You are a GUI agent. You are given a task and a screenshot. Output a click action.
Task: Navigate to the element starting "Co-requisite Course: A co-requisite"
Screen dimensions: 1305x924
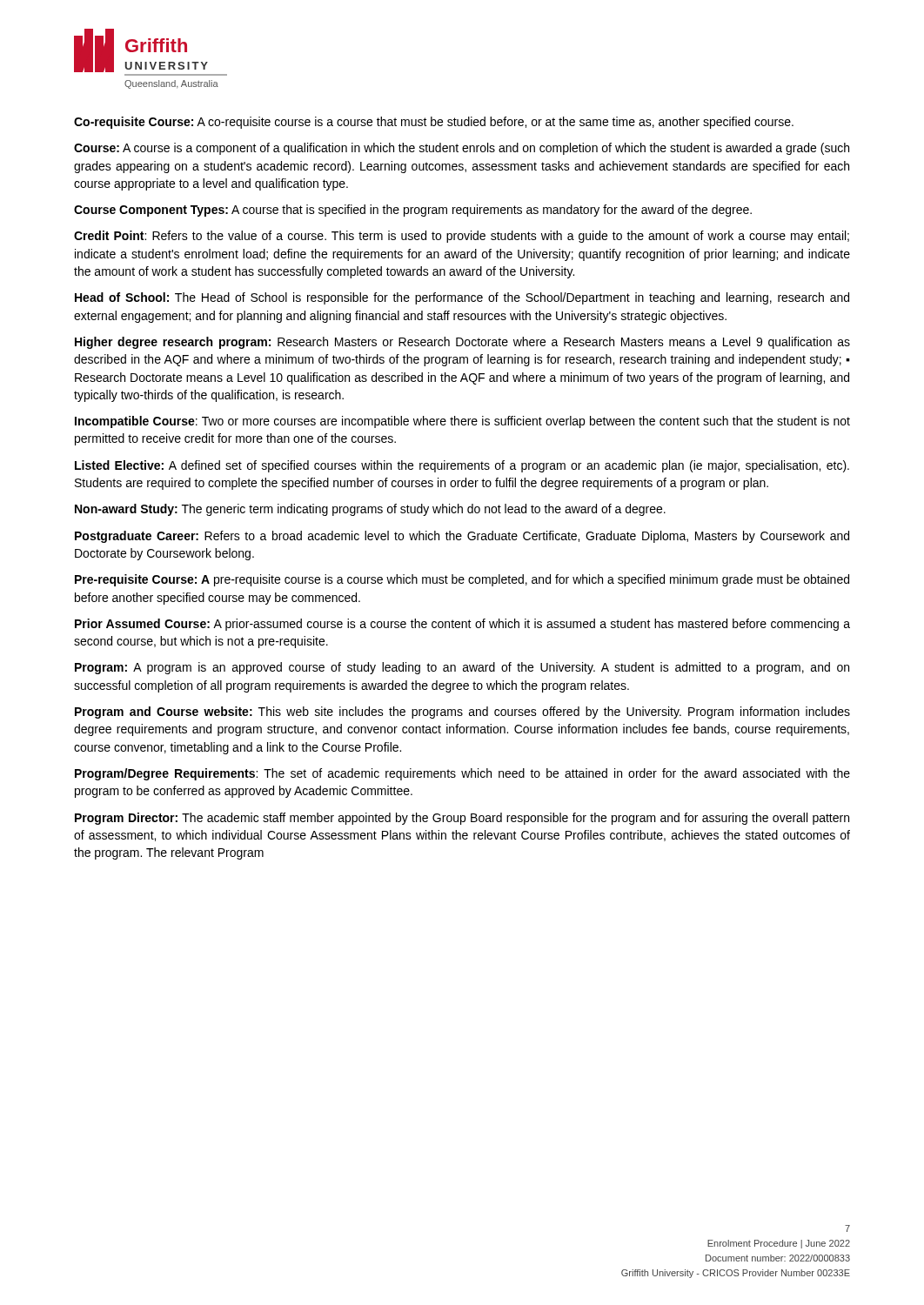(462, 122)
